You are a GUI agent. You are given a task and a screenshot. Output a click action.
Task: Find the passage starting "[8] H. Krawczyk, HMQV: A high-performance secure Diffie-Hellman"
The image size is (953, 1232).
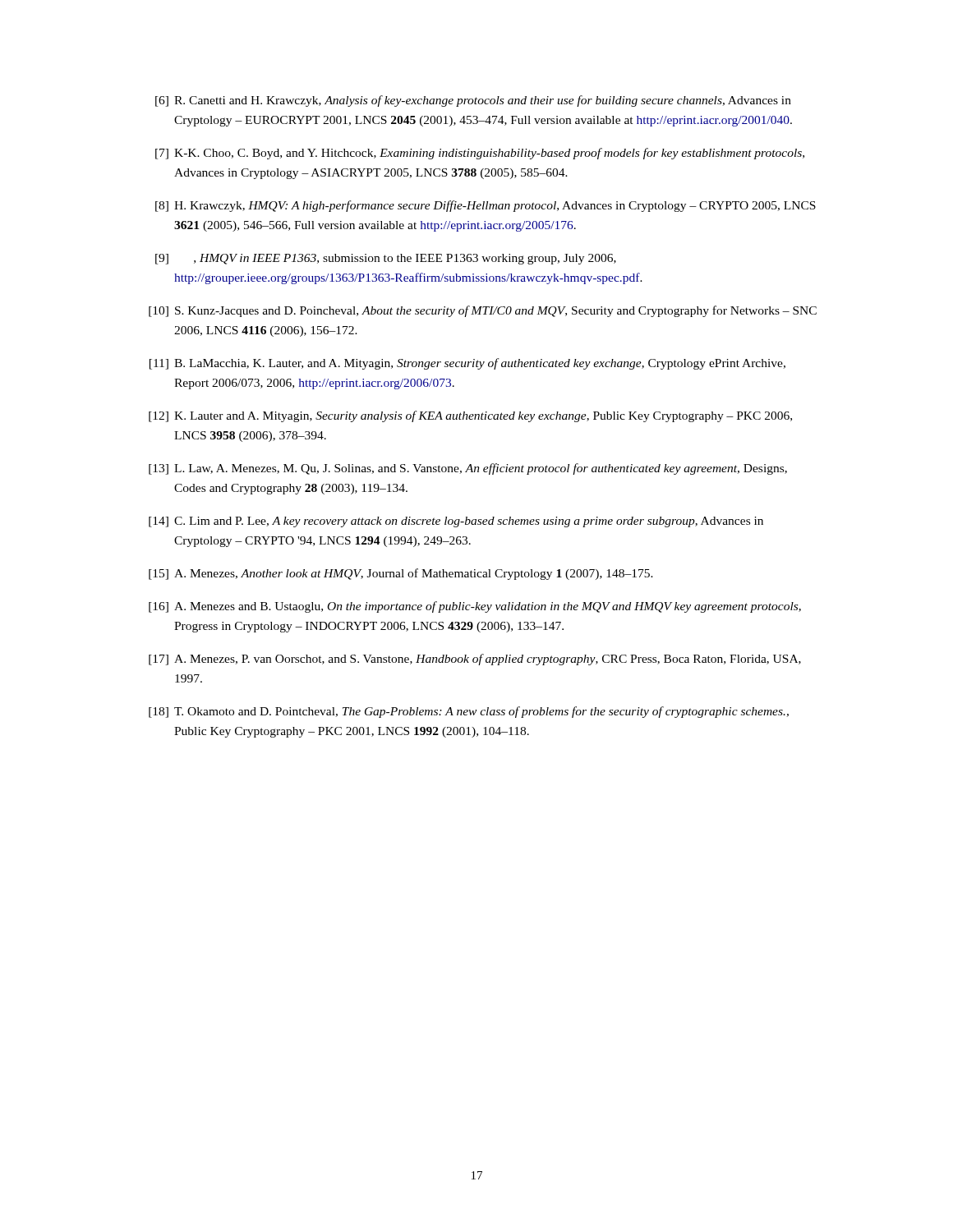click(x=476, y=215)
